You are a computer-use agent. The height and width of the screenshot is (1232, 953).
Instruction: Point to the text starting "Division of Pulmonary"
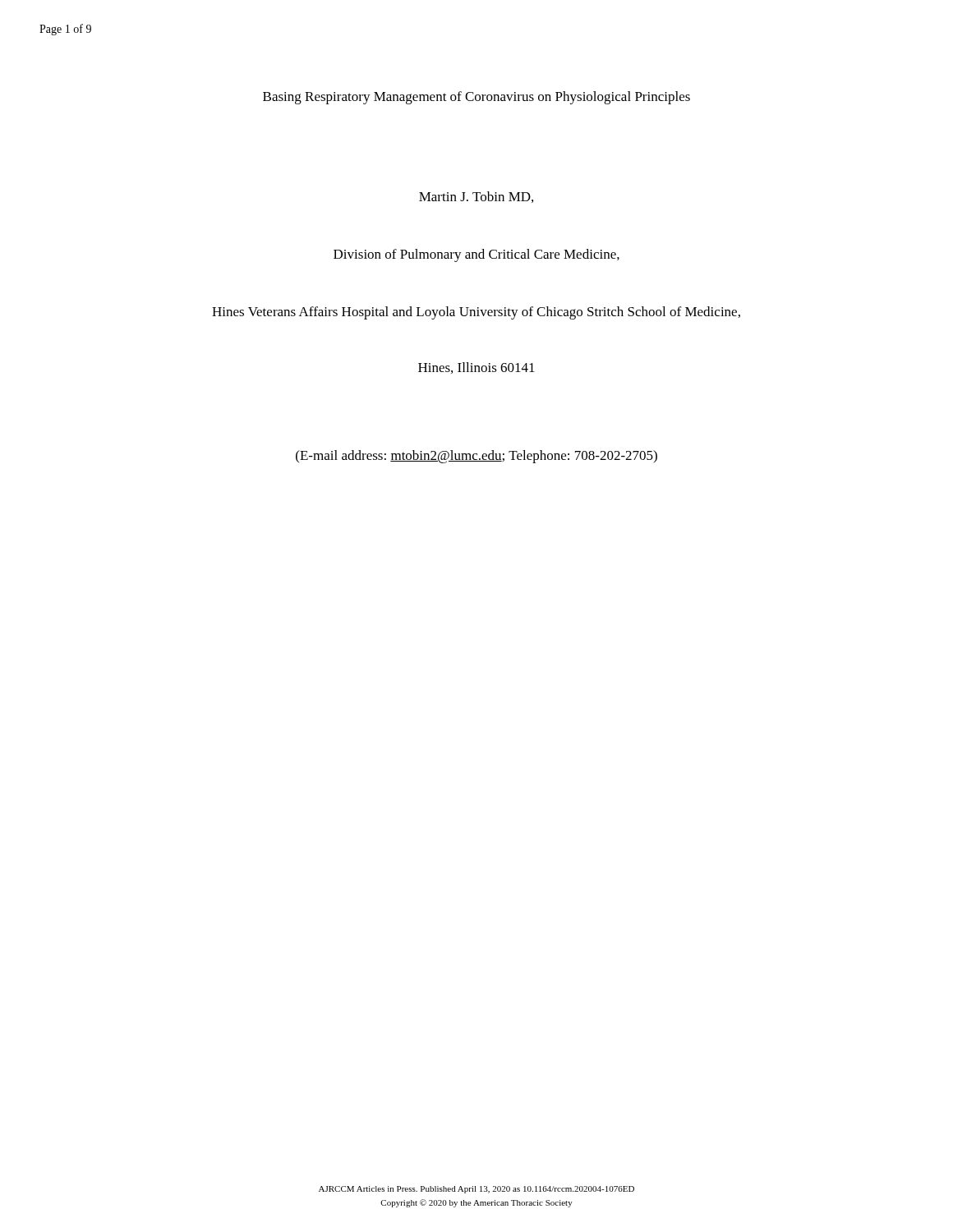tap(476, 254)
